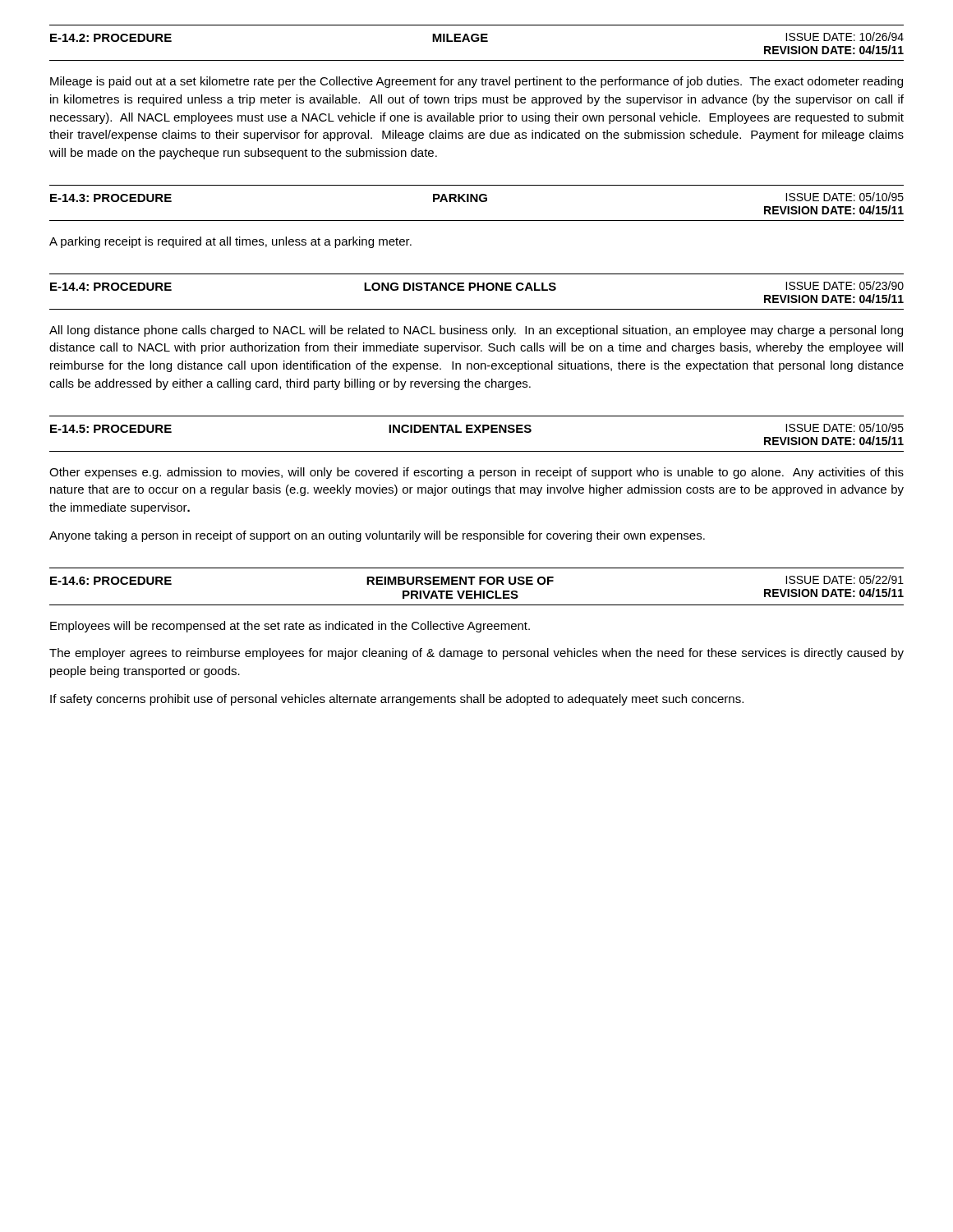Click on the section header with the text "E-14.4: PROCEDURE LONG"

coord(476,292)
